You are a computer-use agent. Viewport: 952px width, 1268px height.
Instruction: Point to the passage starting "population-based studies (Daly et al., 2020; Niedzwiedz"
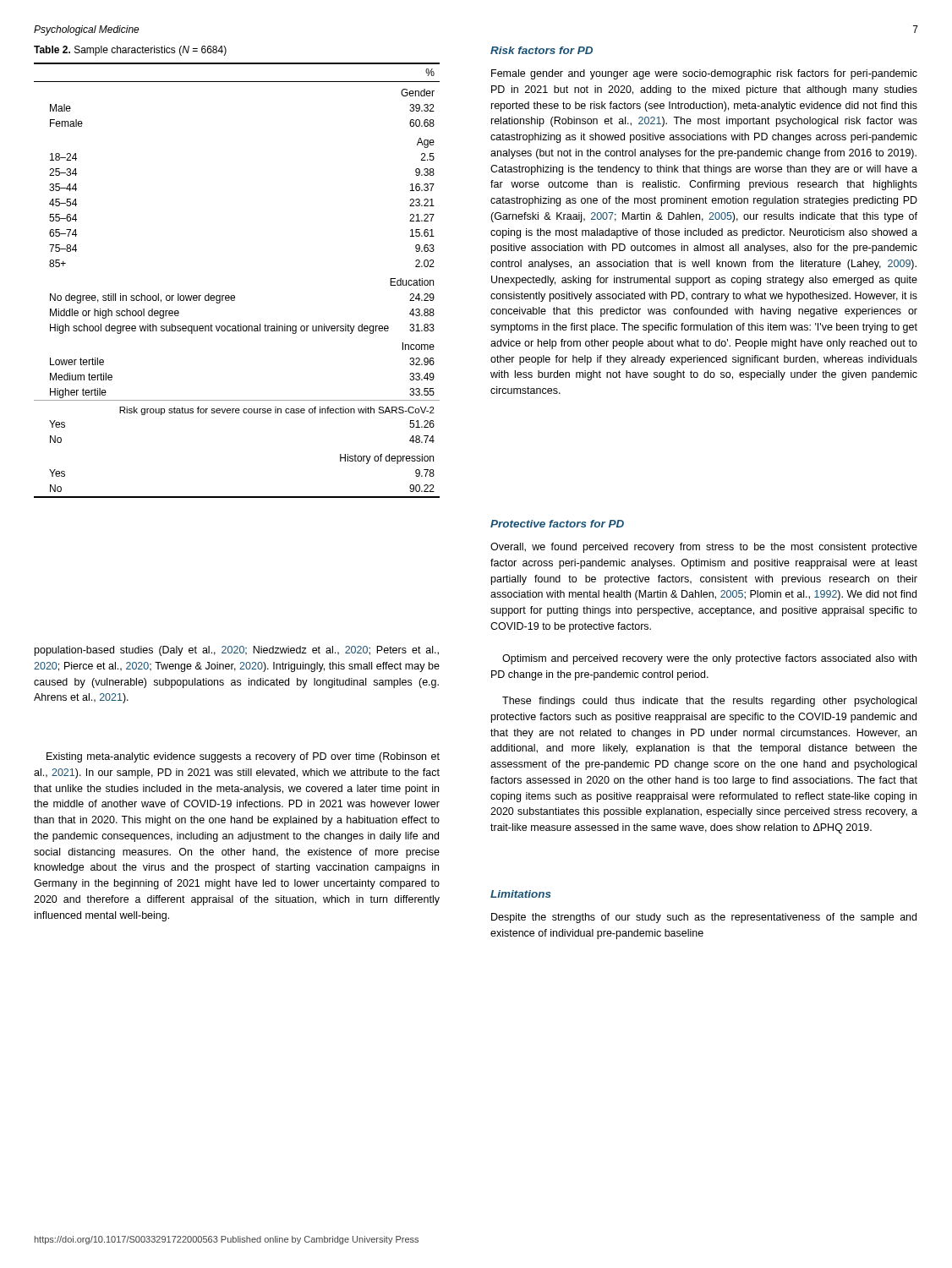(237, 674)
